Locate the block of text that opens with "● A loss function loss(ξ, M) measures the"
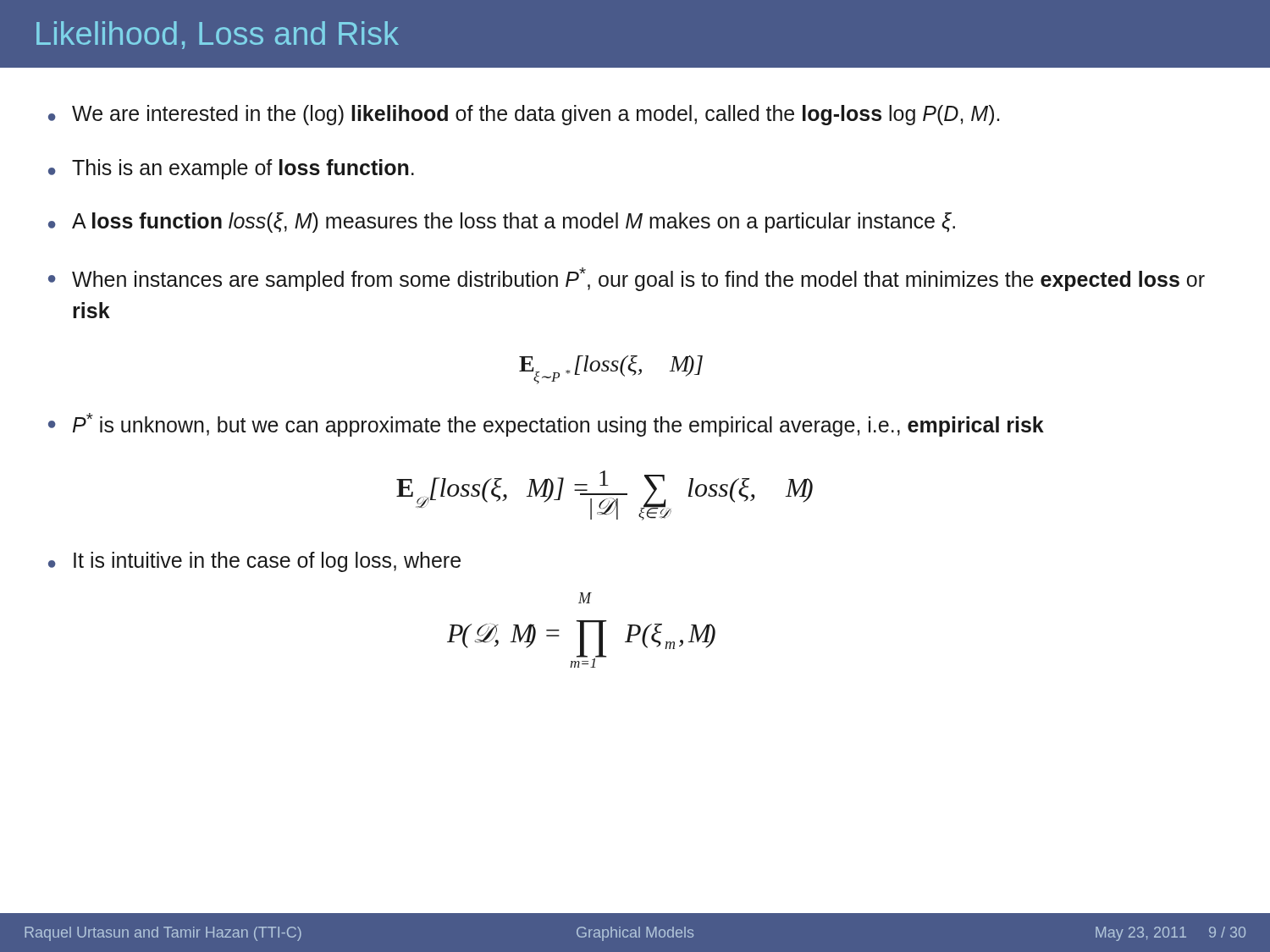This screenshot has width=1270, height=952. [502, 221]
